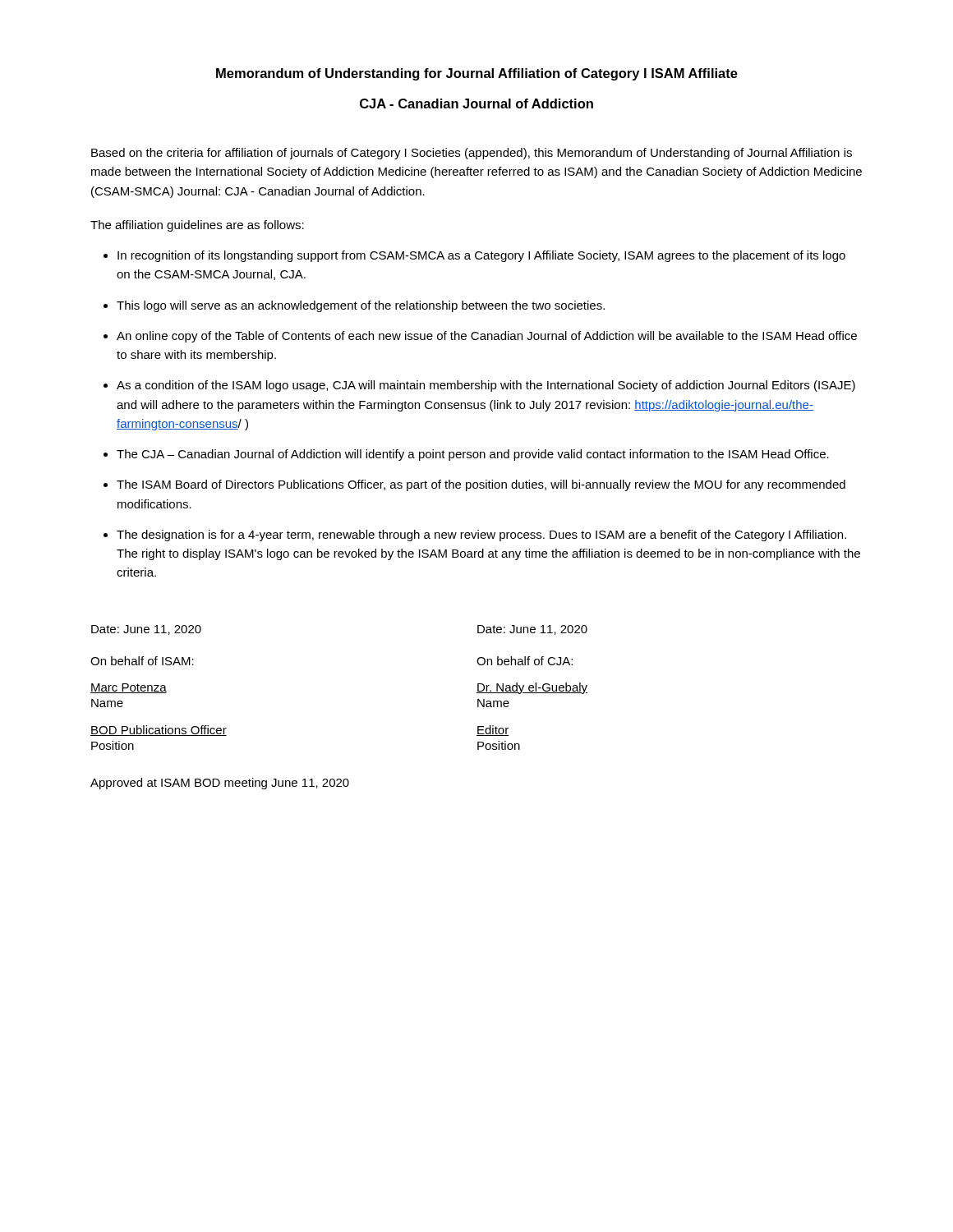Navigate to the passage starting "Date: June 11,"
This screenshot has height=1232, width=953.
(x=476, y=629)
